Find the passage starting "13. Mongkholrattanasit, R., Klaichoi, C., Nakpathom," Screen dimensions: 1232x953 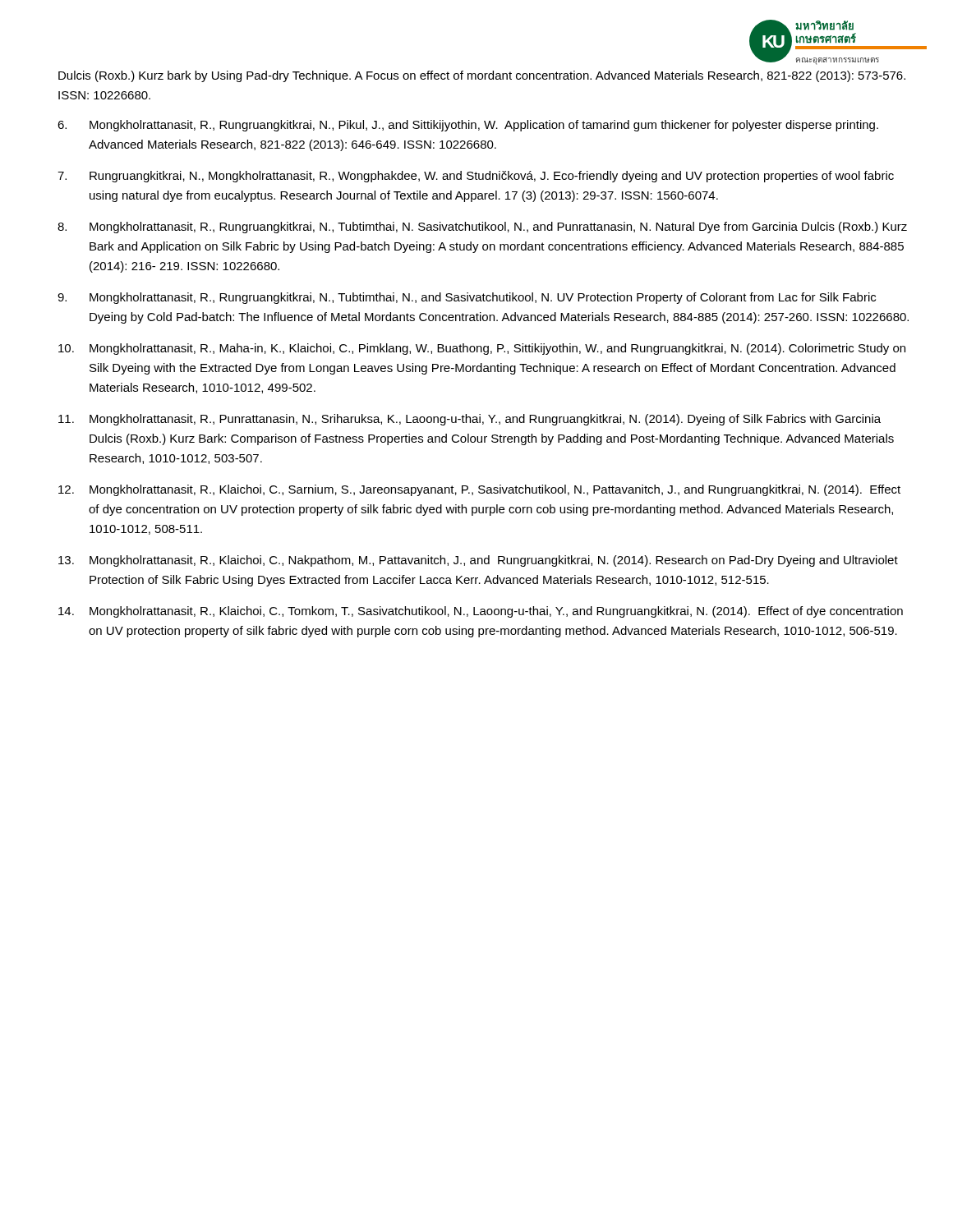pyautogui.click(x=485, y=570)
